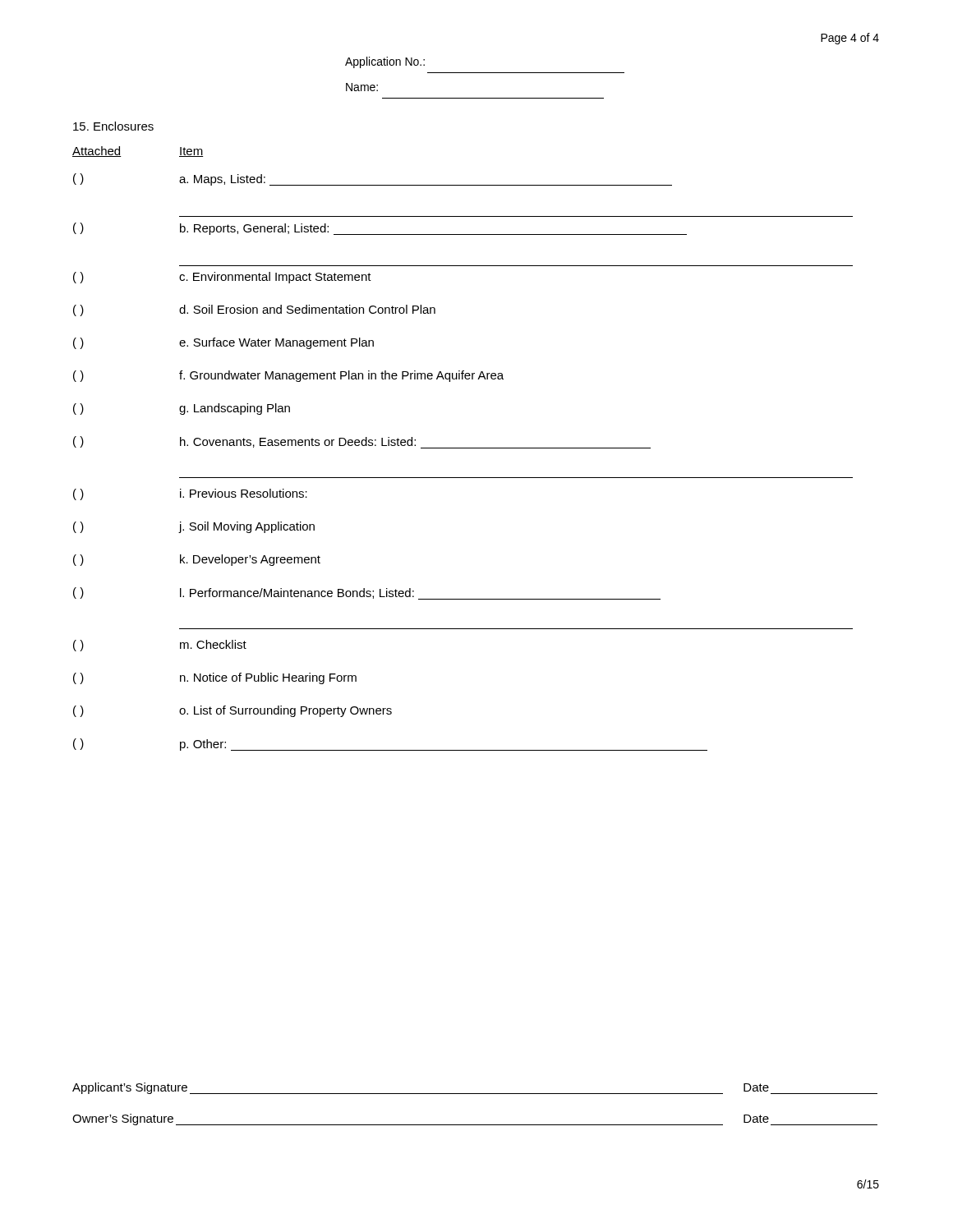
Task: Find the region starting "( ) h. Covenants, Easements or Deeds:"
Action: point(475,441)
